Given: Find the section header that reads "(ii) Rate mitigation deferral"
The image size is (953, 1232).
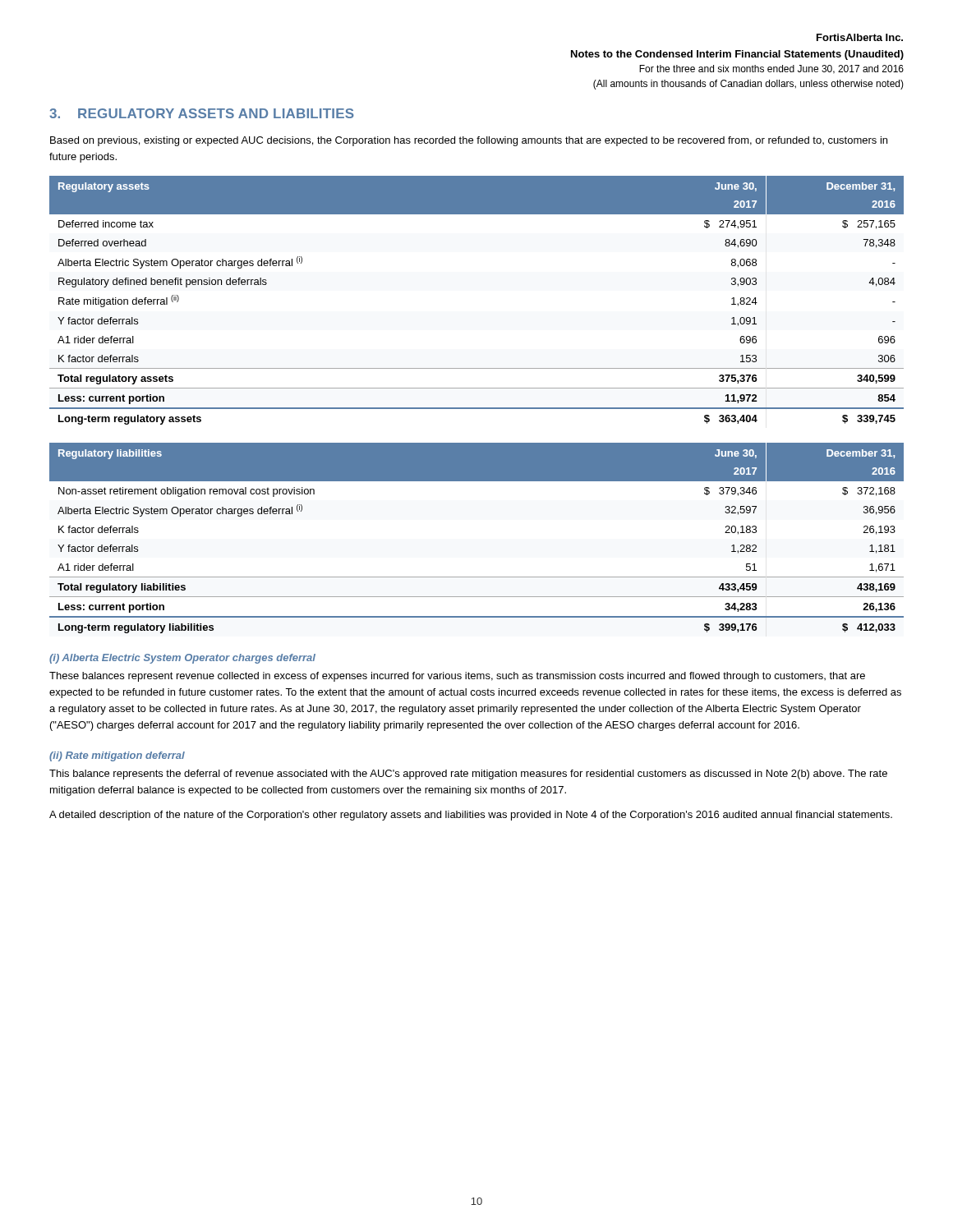Looking at the screenshot, I should (117, 755).
